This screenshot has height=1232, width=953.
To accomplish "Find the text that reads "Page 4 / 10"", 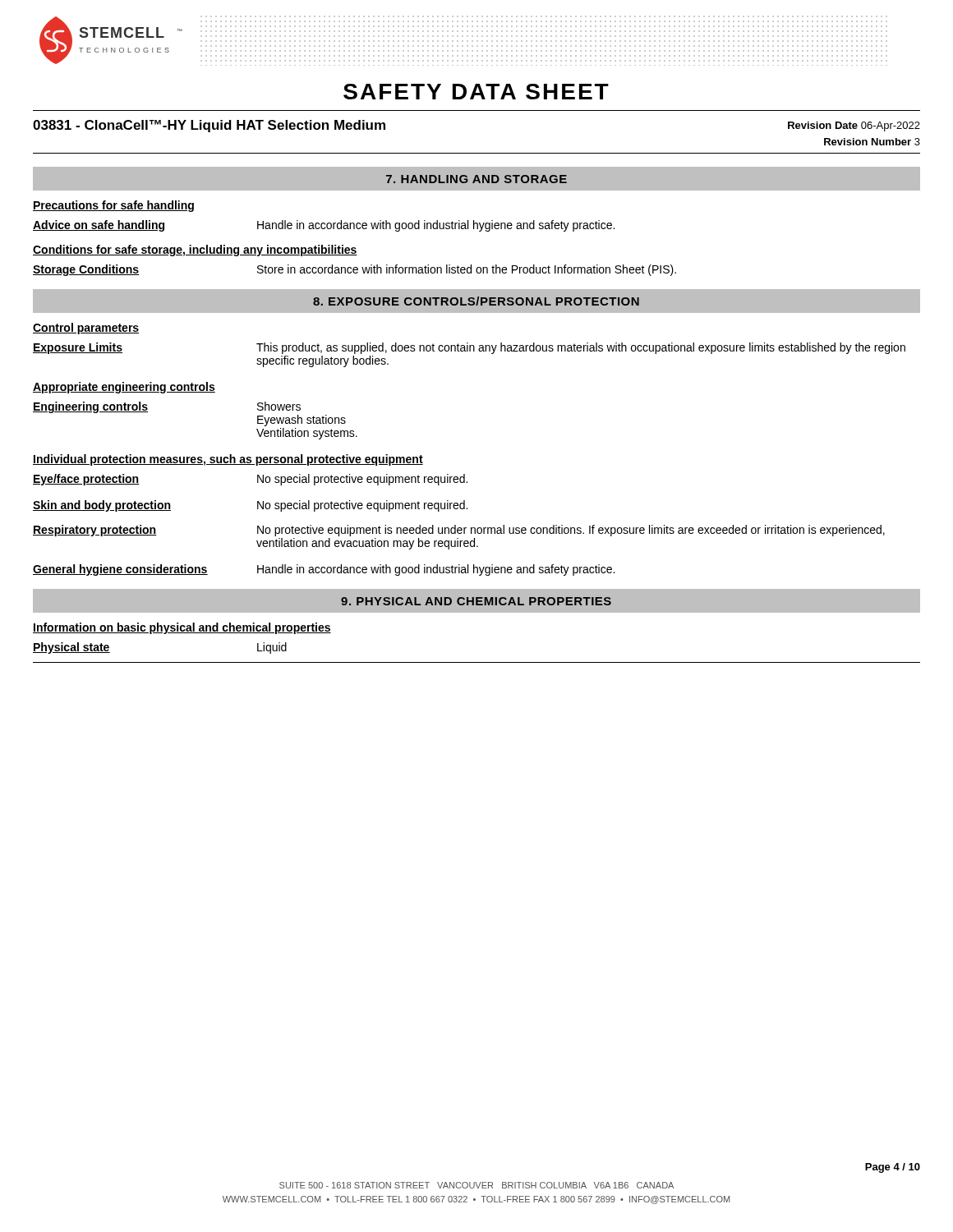I will pyautogui.click(x=893, y=1167).
